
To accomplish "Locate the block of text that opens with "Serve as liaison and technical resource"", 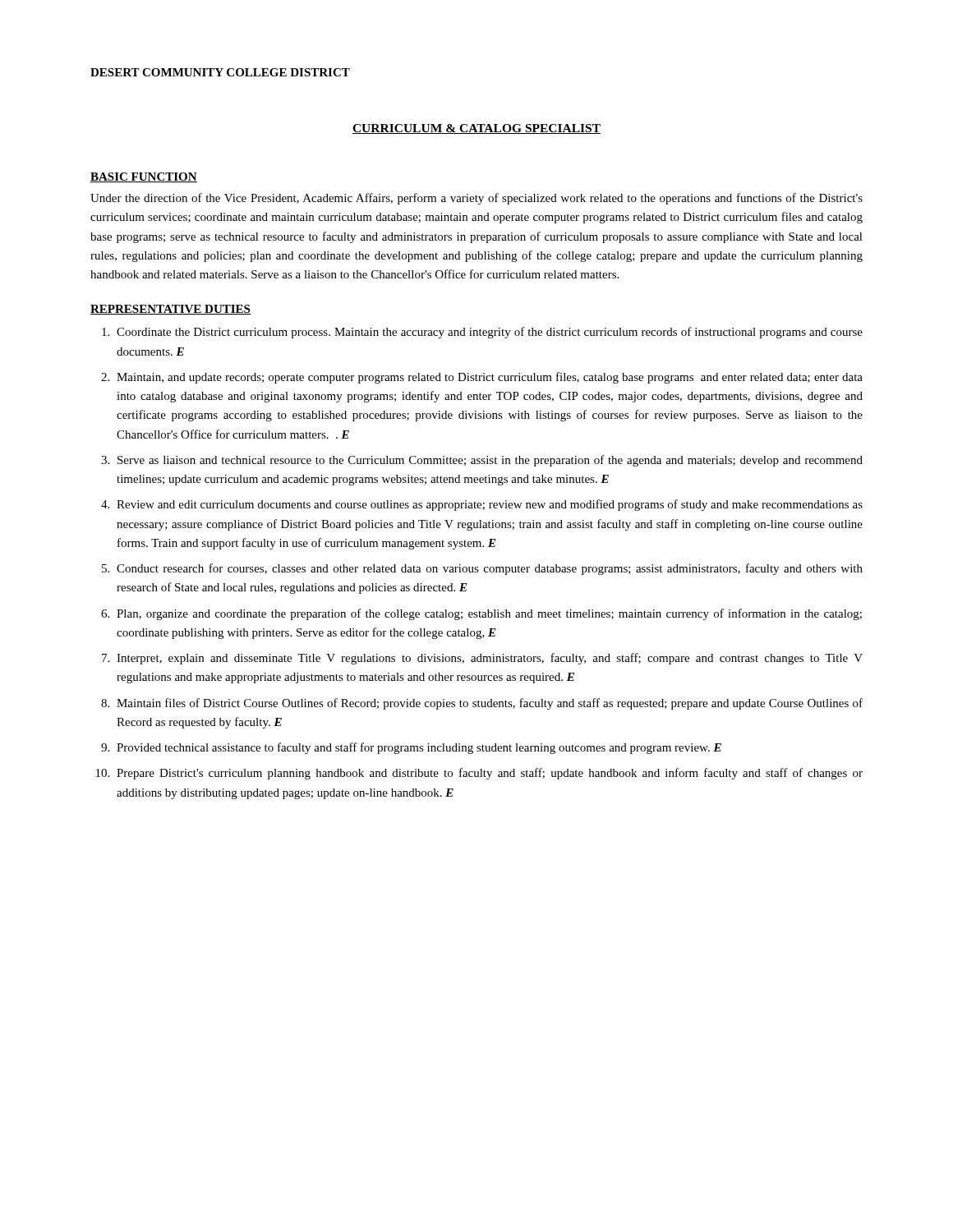I will tap(488, 470).
